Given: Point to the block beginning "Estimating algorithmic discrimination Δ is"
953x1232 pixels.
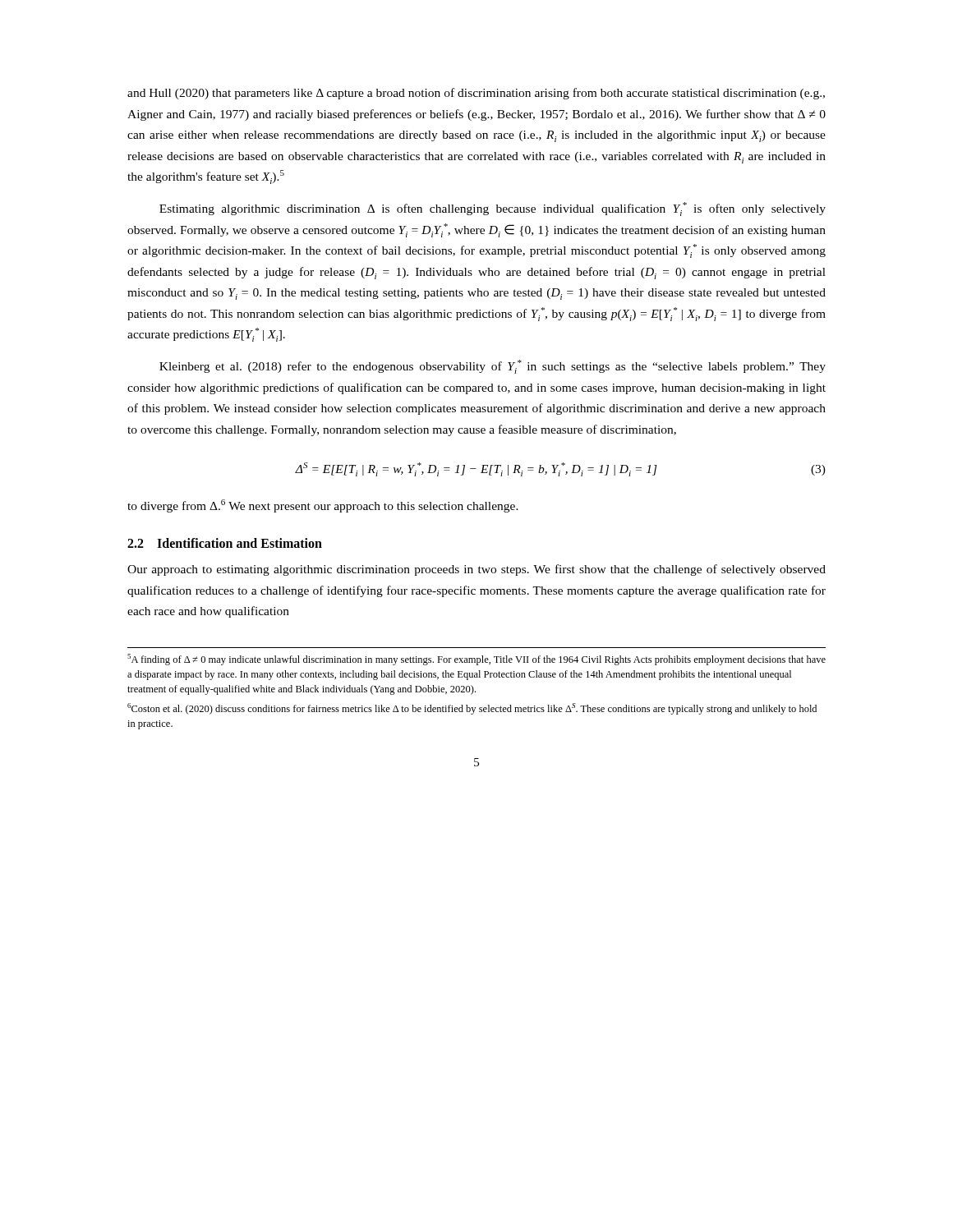Looking at the screenshot, I should [476, 271].
